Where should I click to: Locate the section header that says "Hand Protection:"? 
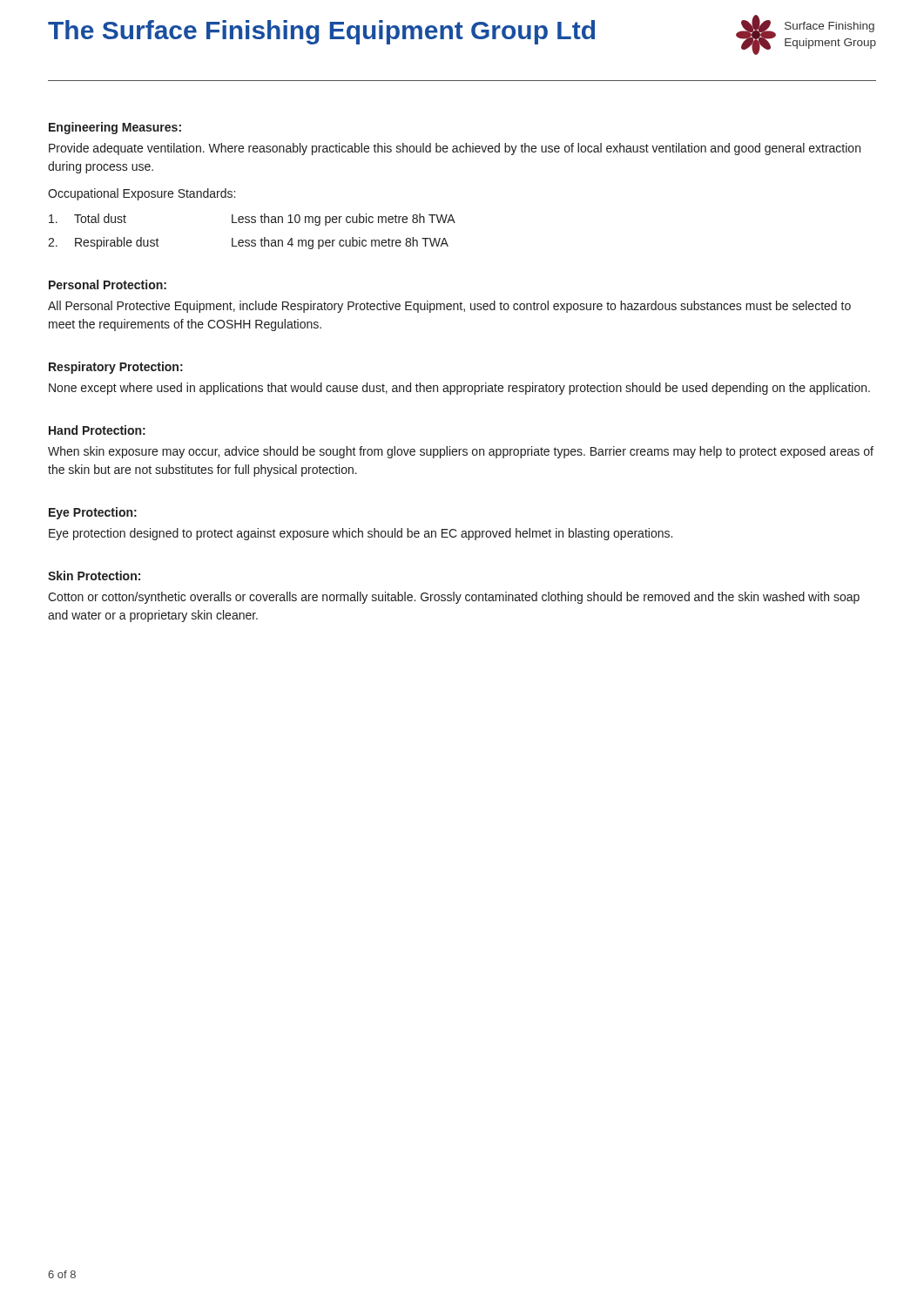point(97,430)
